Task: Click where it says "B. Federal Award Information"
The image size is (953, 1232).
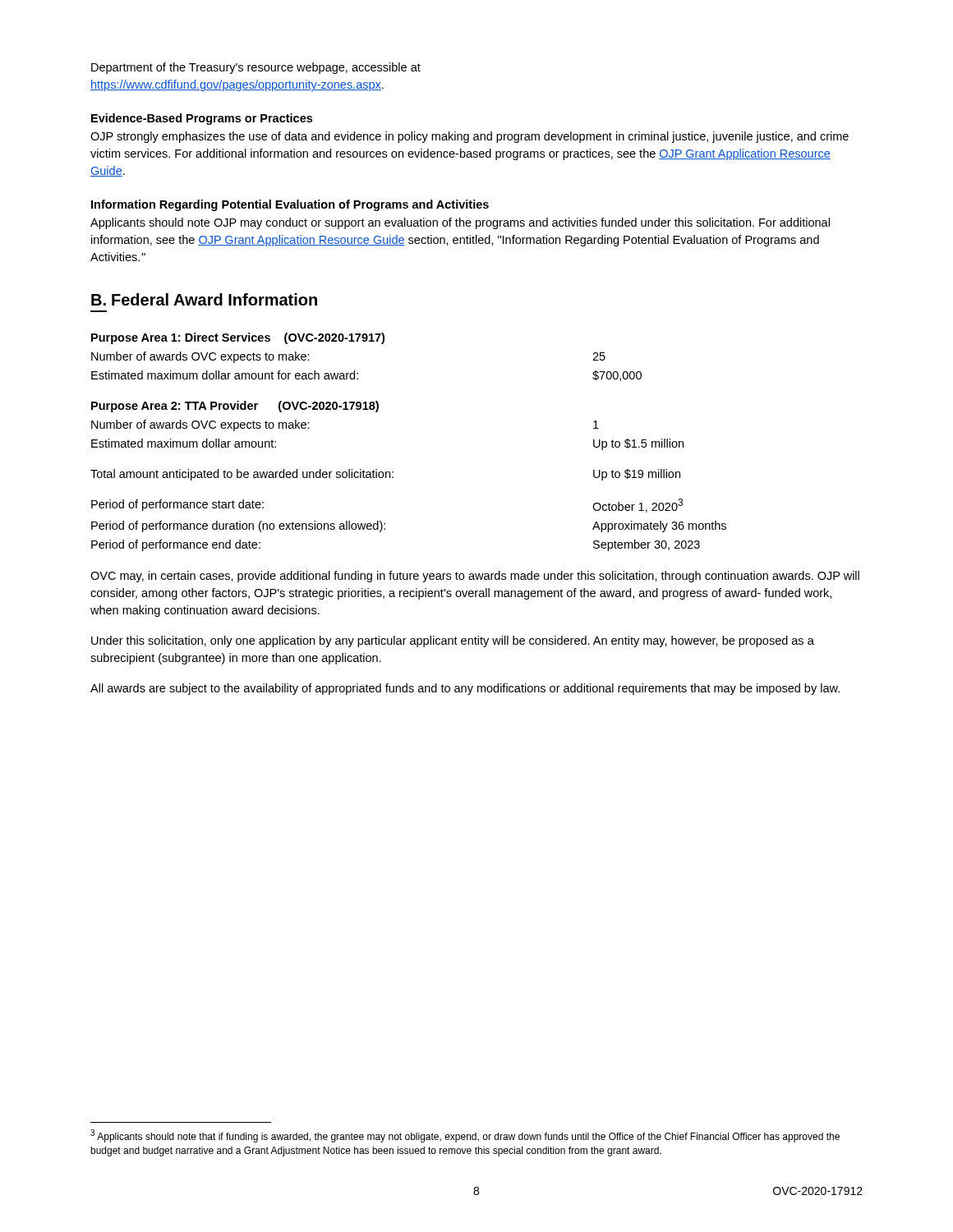Action: pos(204,302)
